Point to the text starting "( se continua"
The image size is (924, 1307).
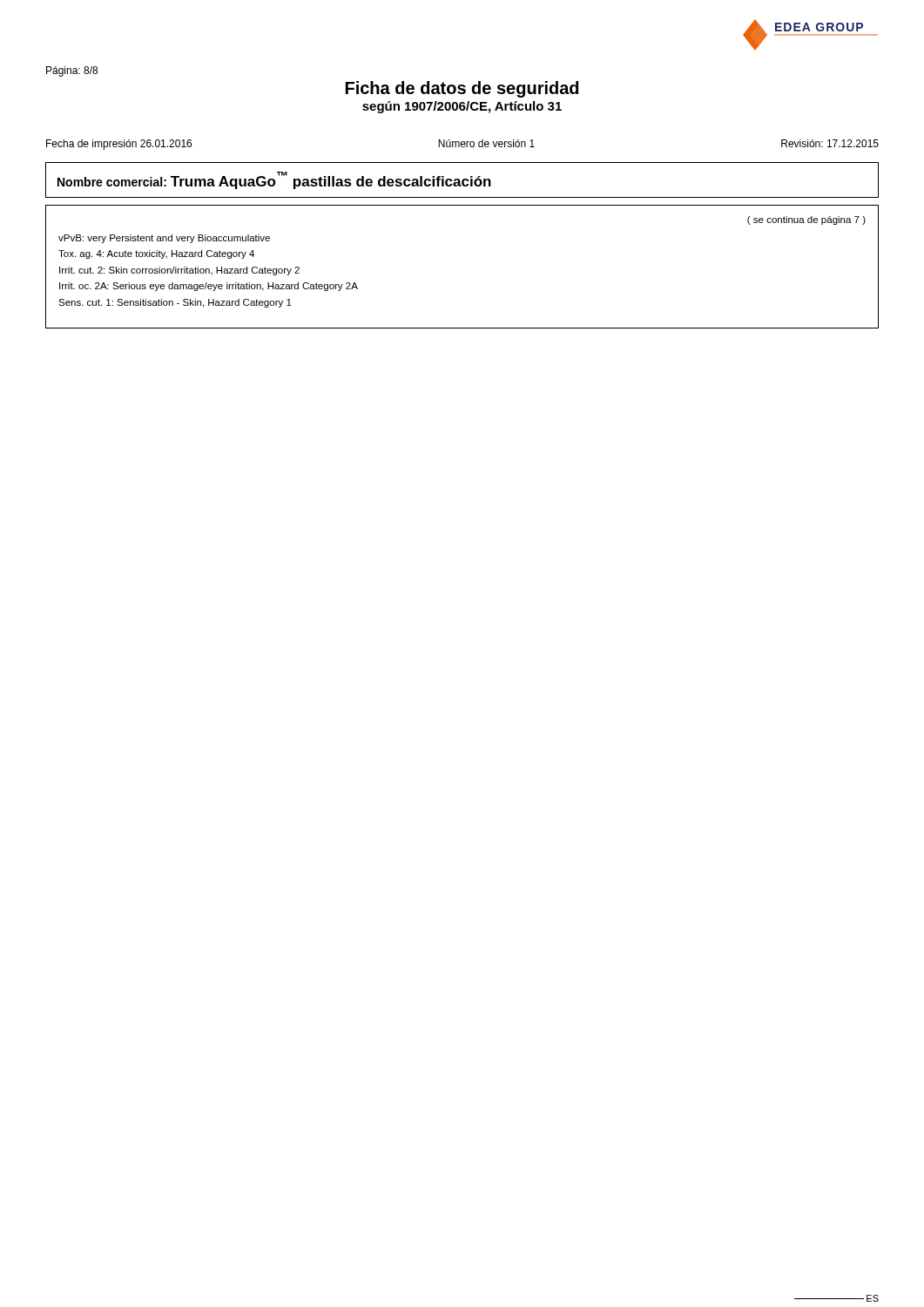coord(806,220)
